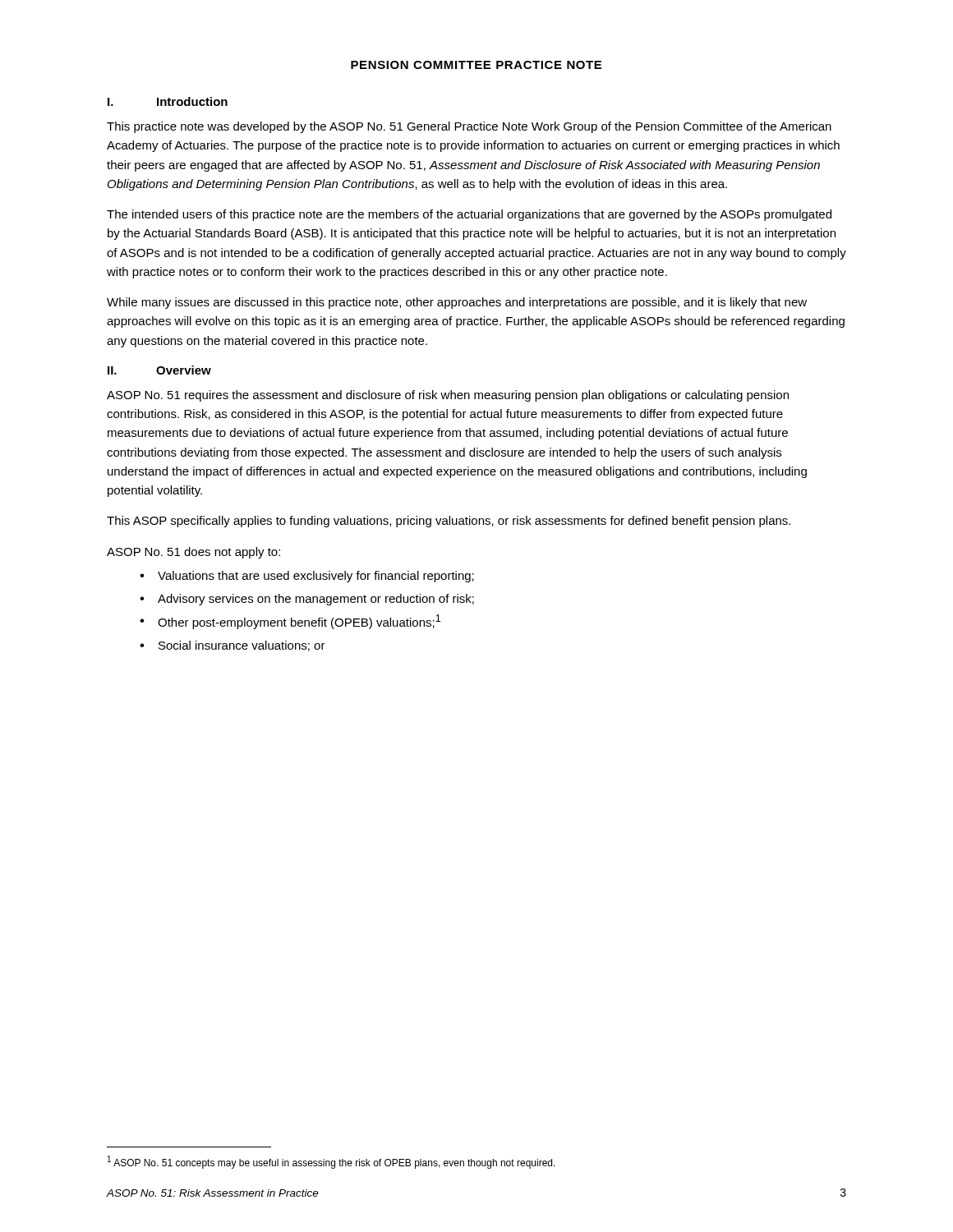Screen dimensions: 1232x953
Task: Click on the text that reads "ASOP No. 51 does not apply to:"
Action: [194, 551]
